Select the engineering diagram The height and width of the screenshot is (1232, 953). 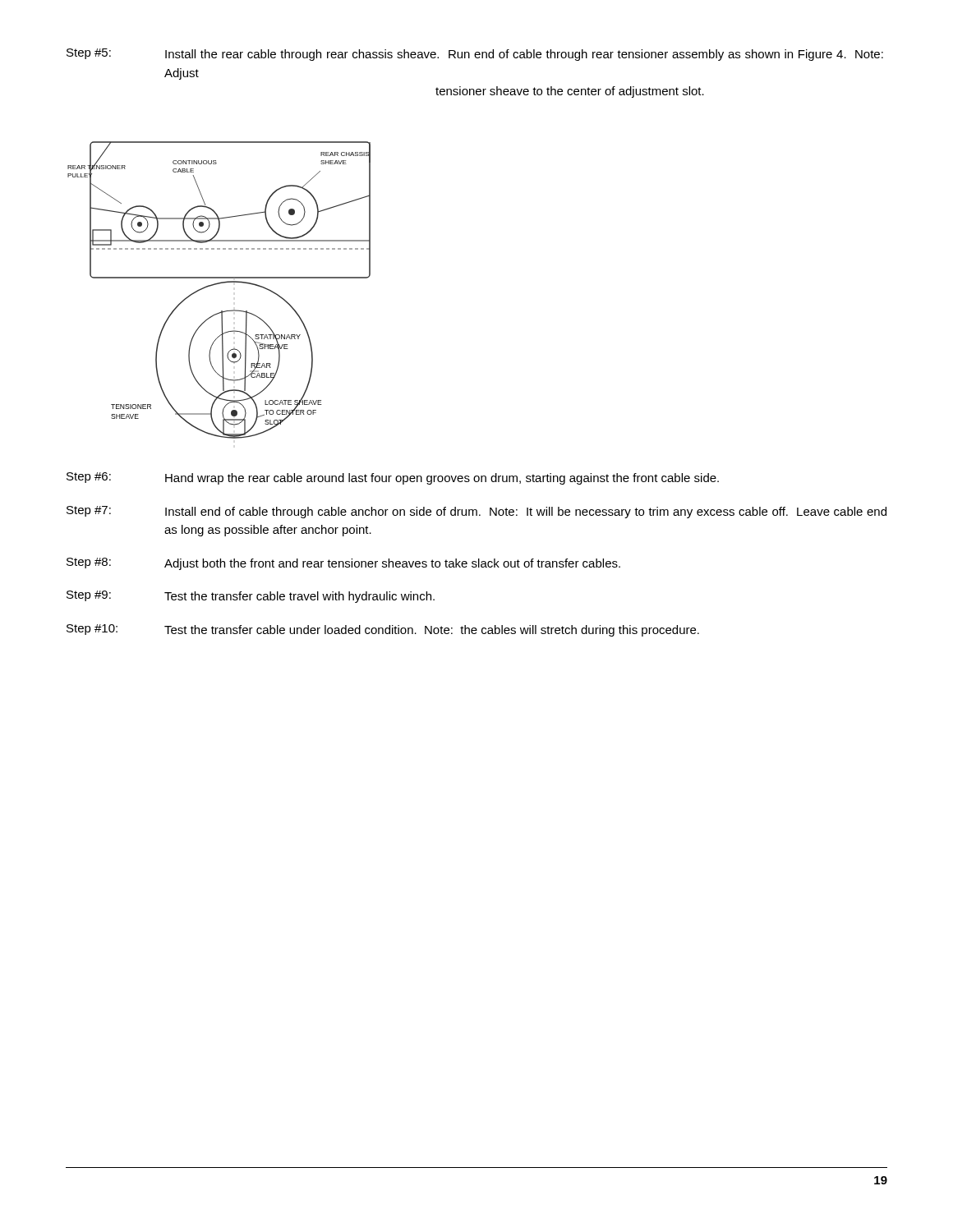click(x=242, y=275)
